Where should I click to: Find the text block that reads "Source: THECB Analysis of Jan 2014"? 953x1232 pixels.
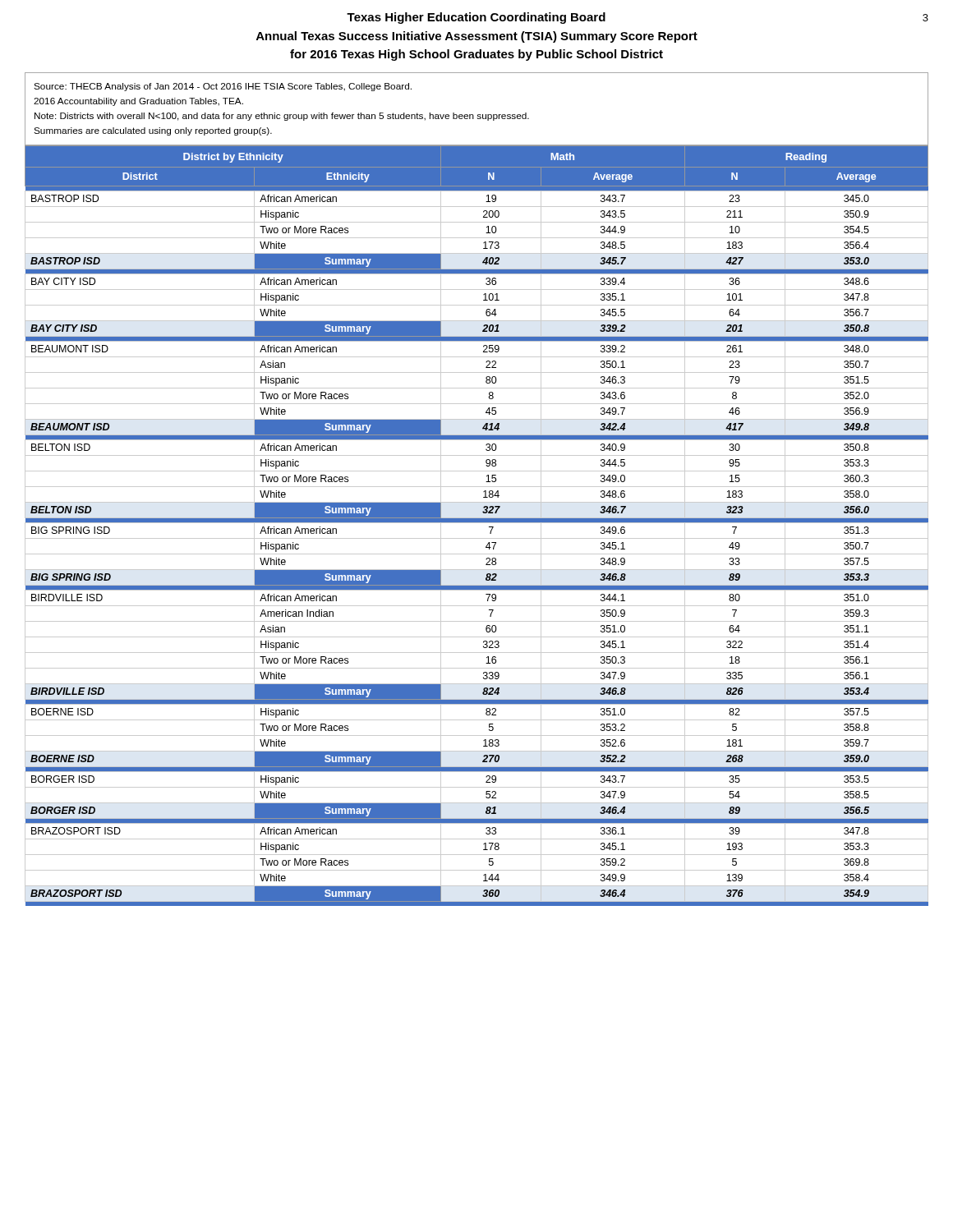(x=282, y=108)
